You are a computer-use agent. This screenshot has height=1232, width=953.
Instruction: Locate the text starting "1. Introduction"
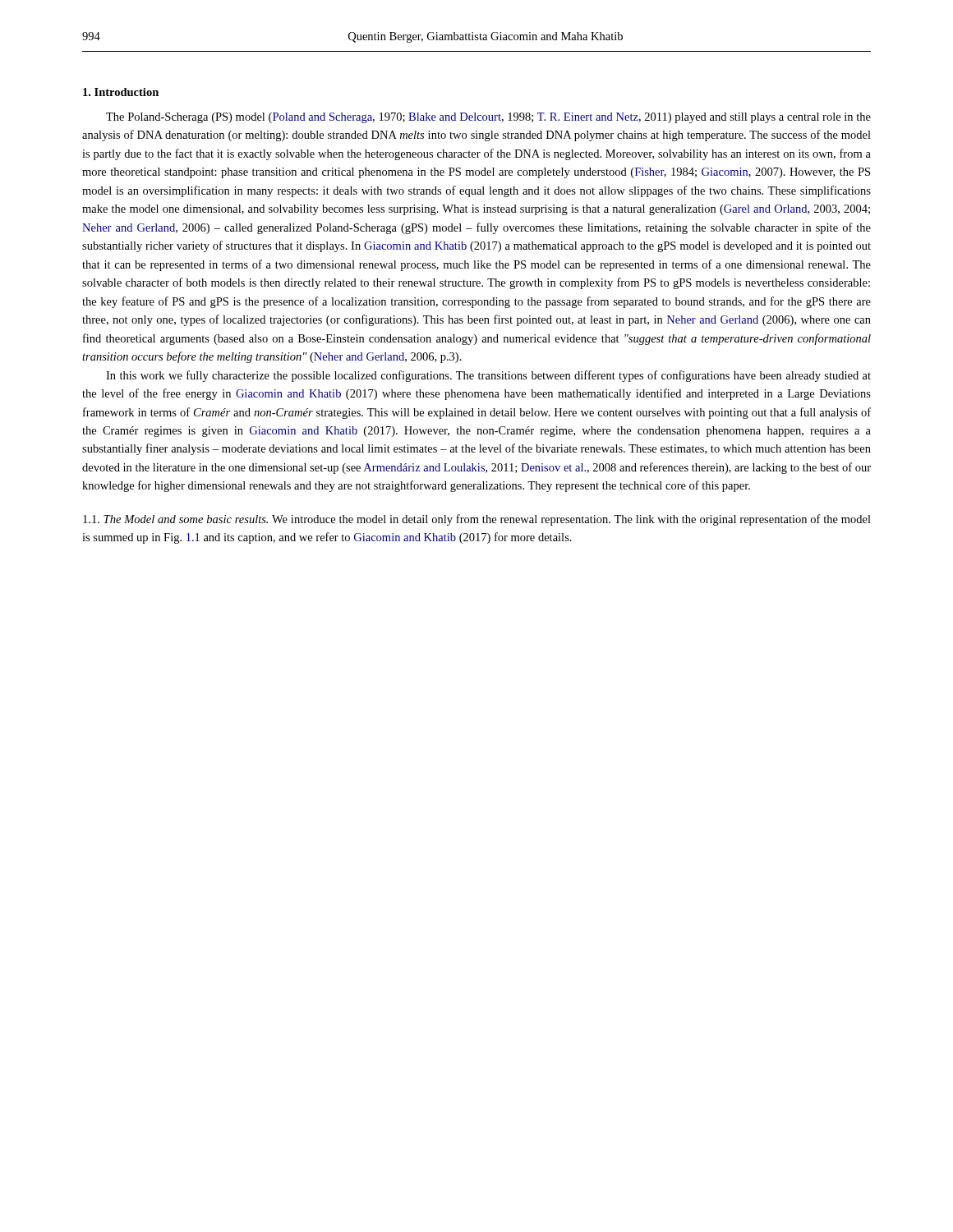click(120, 92)
